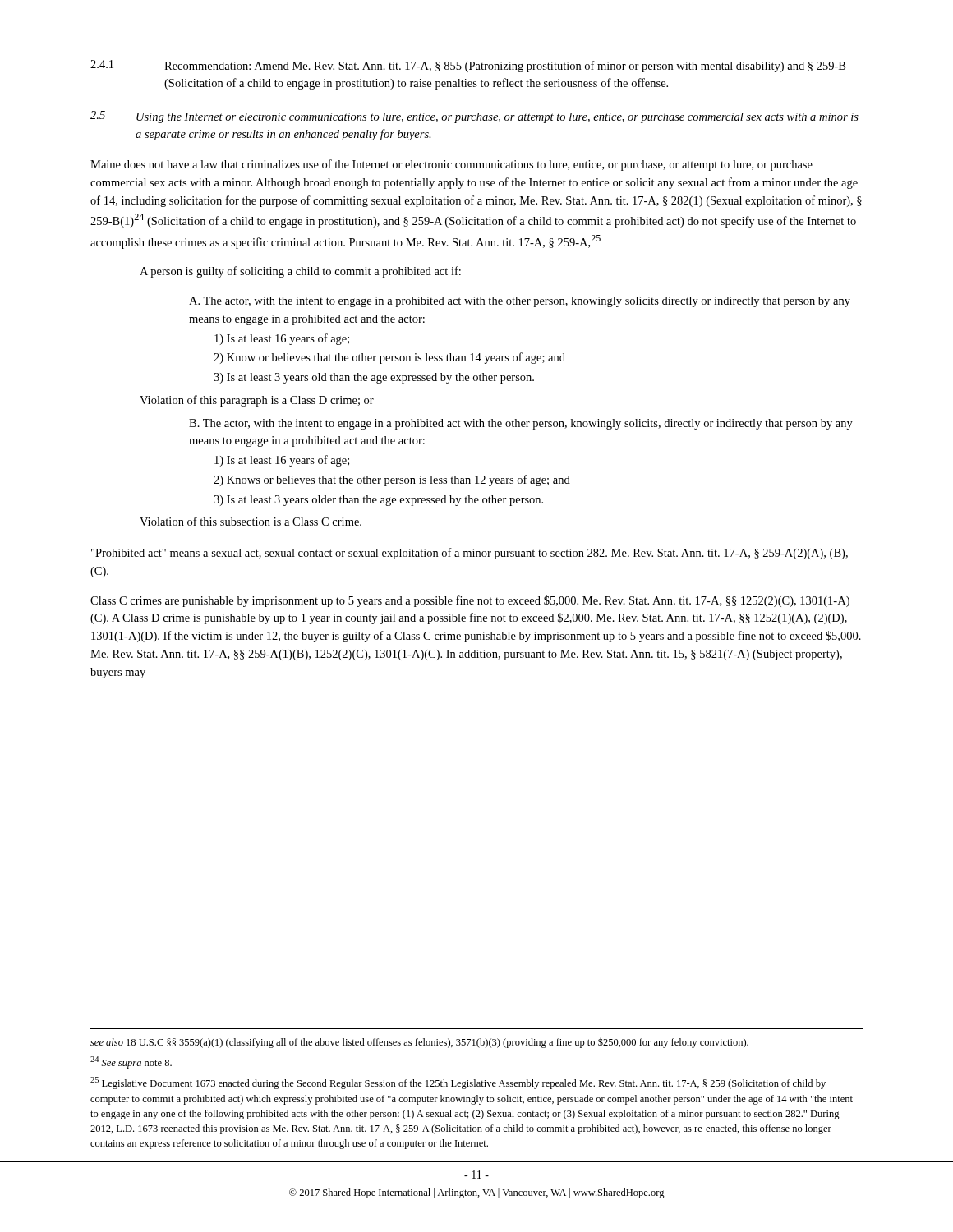Find the text block that says "B. The actor, with the"
This screenshot has width=953, height=1232.
(x=521, y=432)
